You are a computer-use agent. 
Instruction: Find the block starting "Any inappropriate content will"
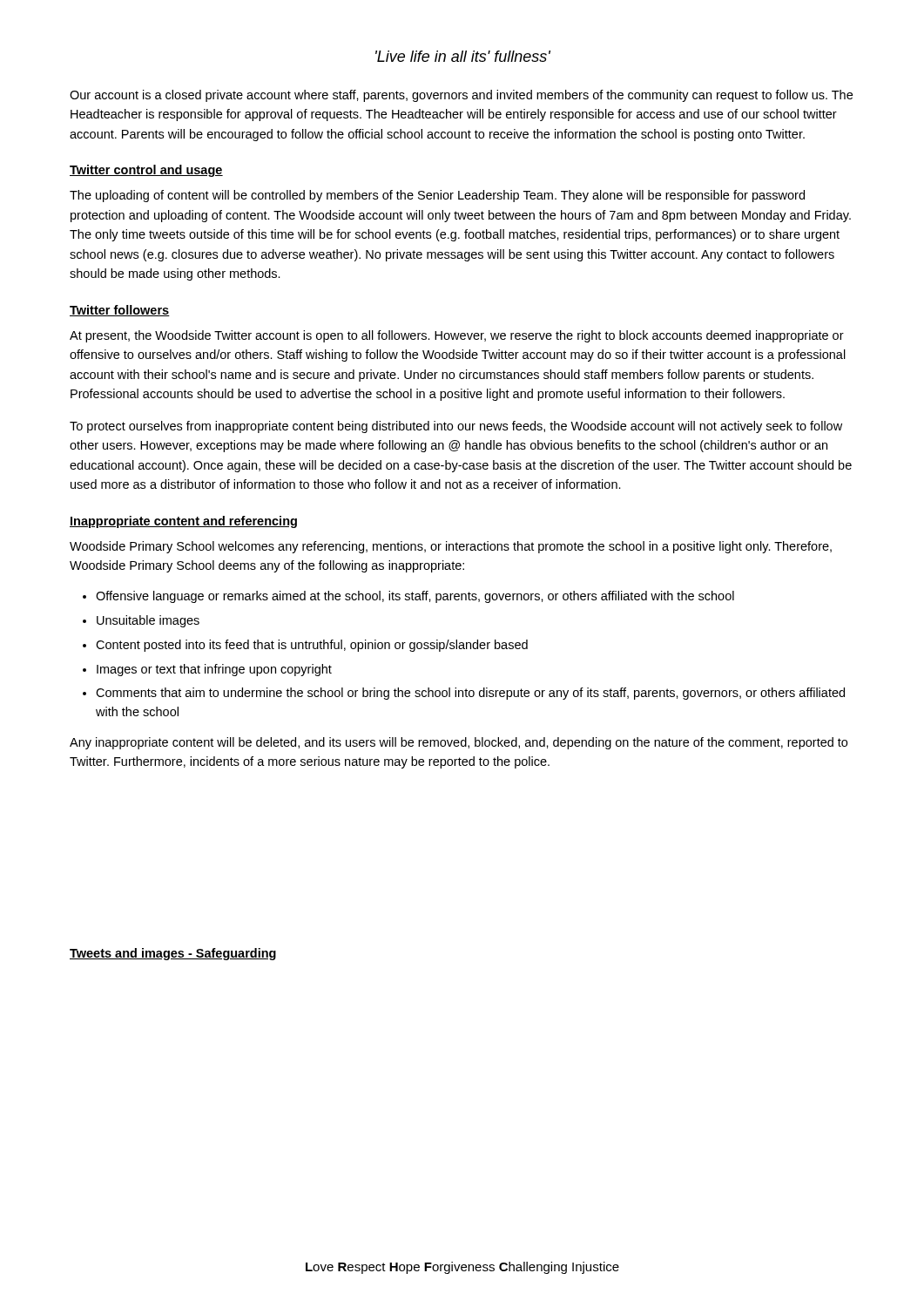pyautogui.click(x=459, y=752)
